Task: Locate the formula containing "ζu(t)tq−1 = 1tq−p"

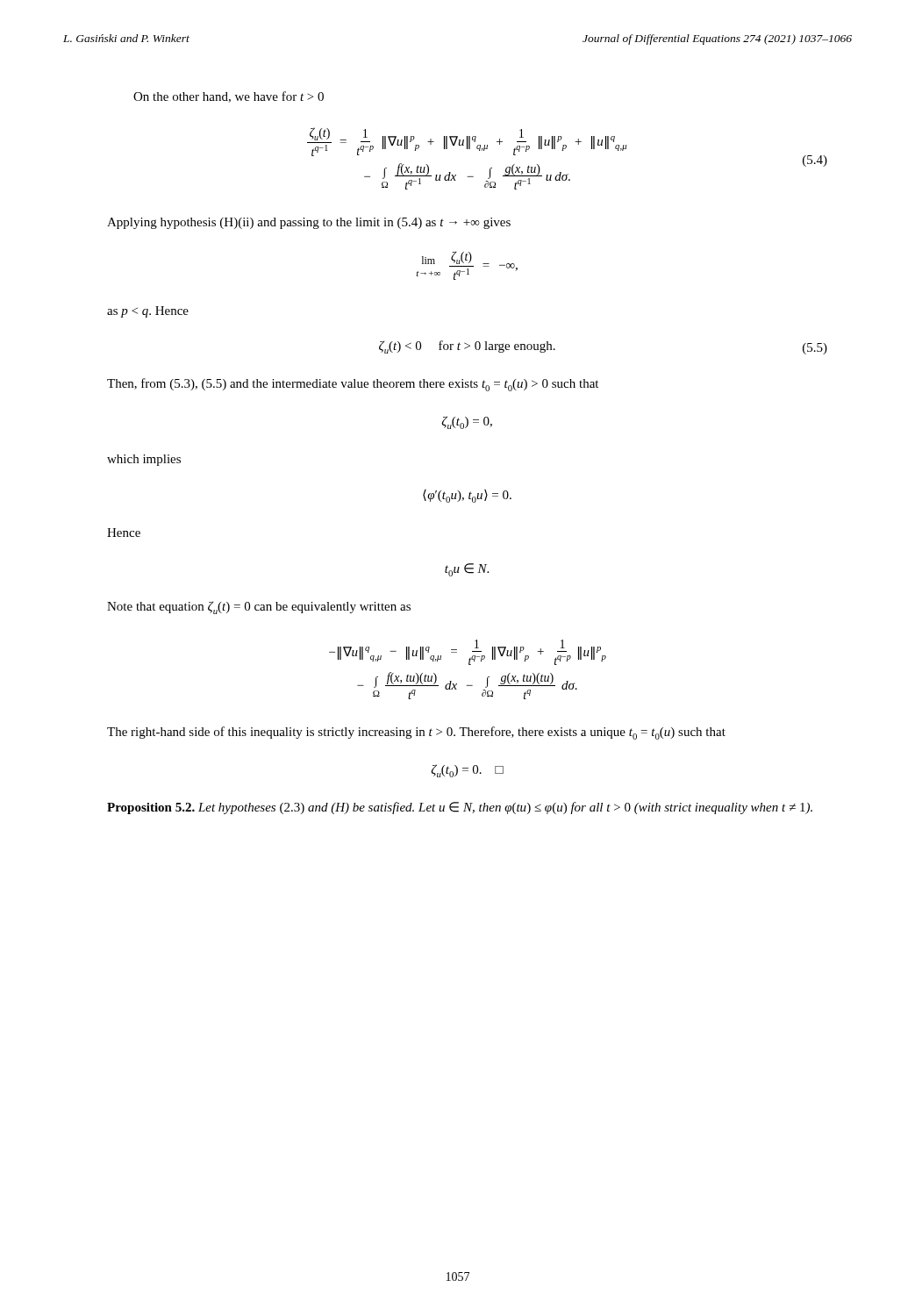Action: pyautogui.click(x=467, y=159)
